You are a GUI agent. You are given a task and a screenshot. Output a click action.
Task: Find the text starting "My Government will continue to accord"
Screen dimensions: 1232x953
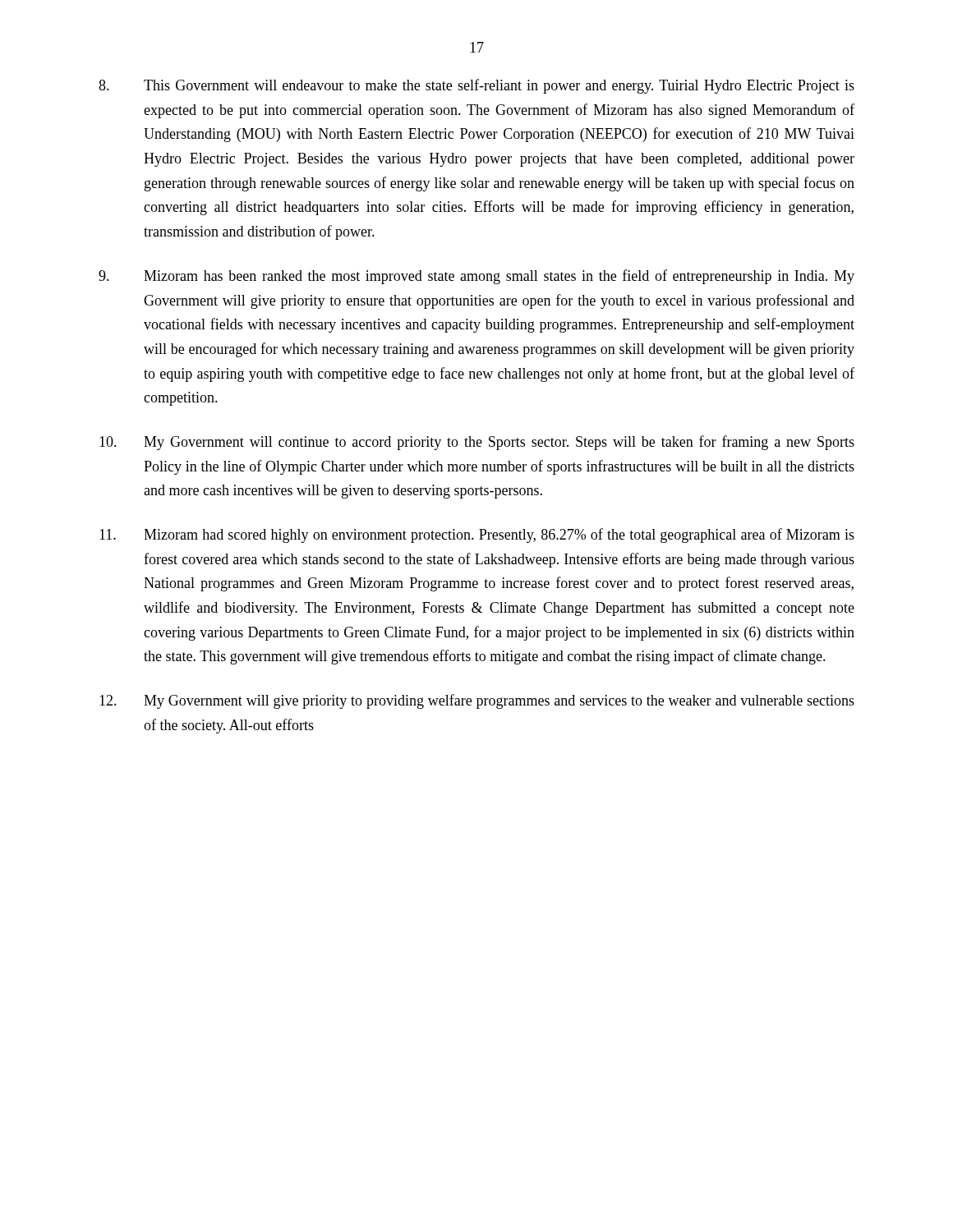click(x=476, y=467)
